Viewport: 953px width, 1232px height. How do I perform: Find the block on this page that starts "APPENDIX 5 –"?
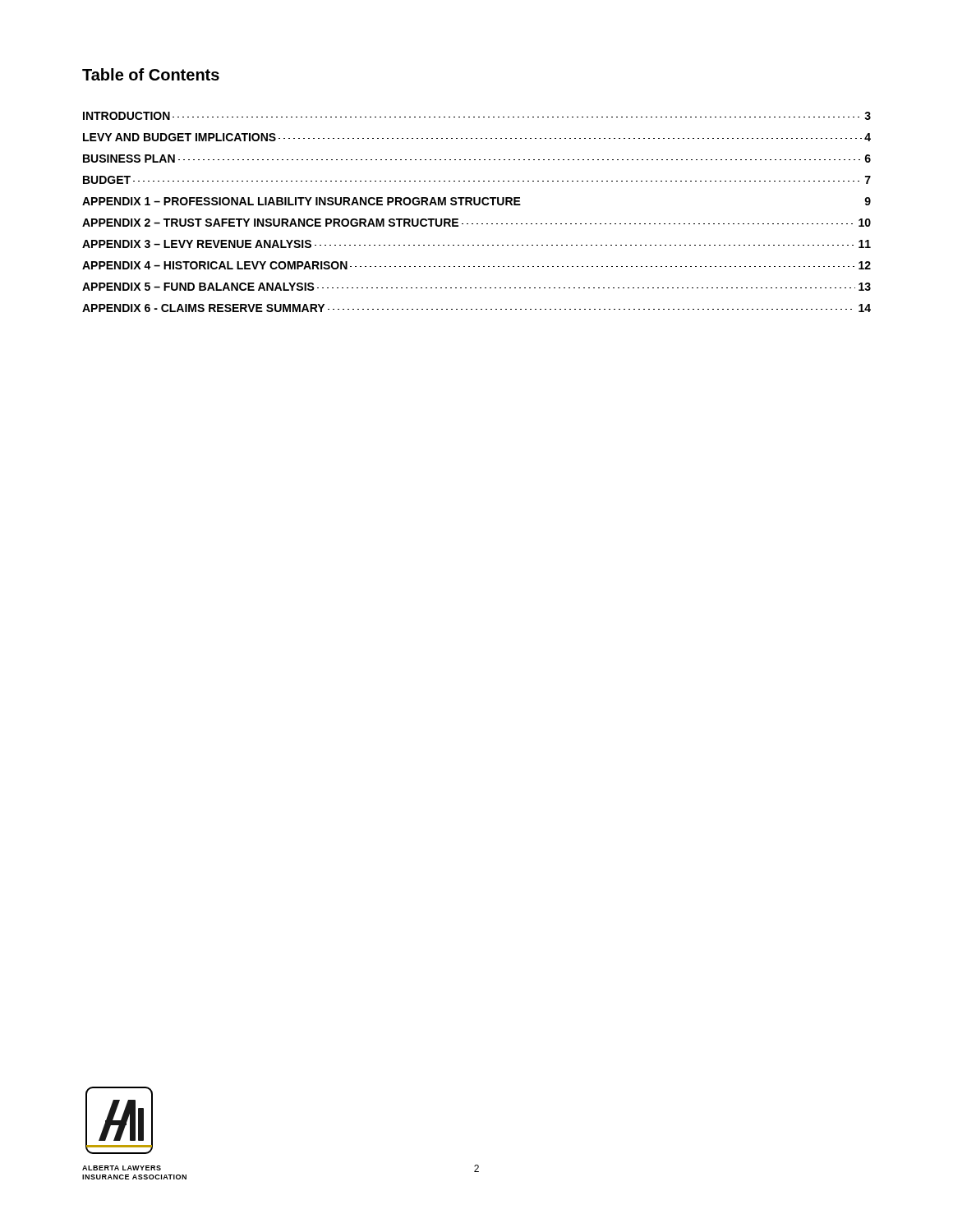476,287
